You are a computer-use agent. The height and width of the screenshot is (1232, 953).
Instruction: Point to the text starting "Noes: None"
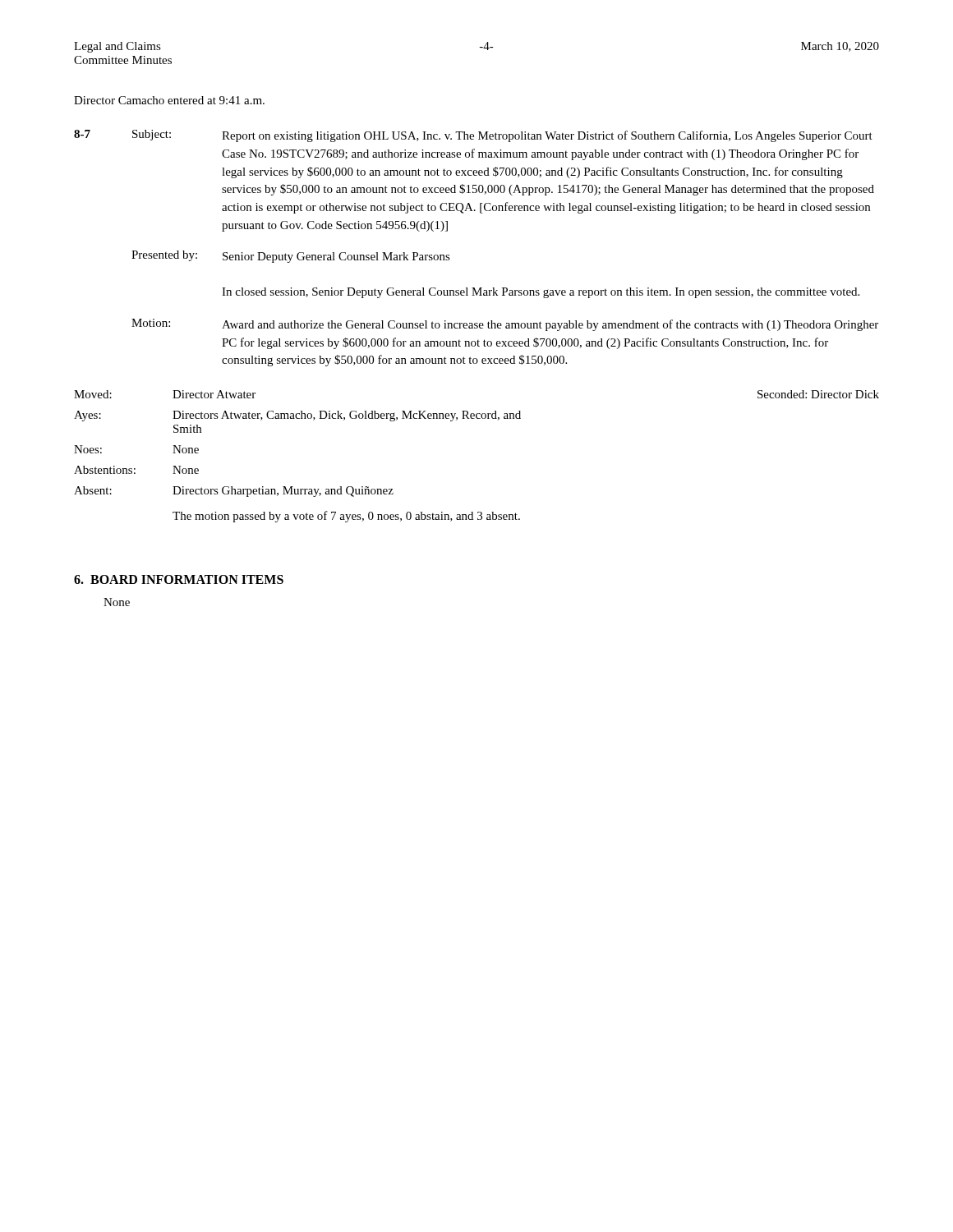[x=81, y=449]
